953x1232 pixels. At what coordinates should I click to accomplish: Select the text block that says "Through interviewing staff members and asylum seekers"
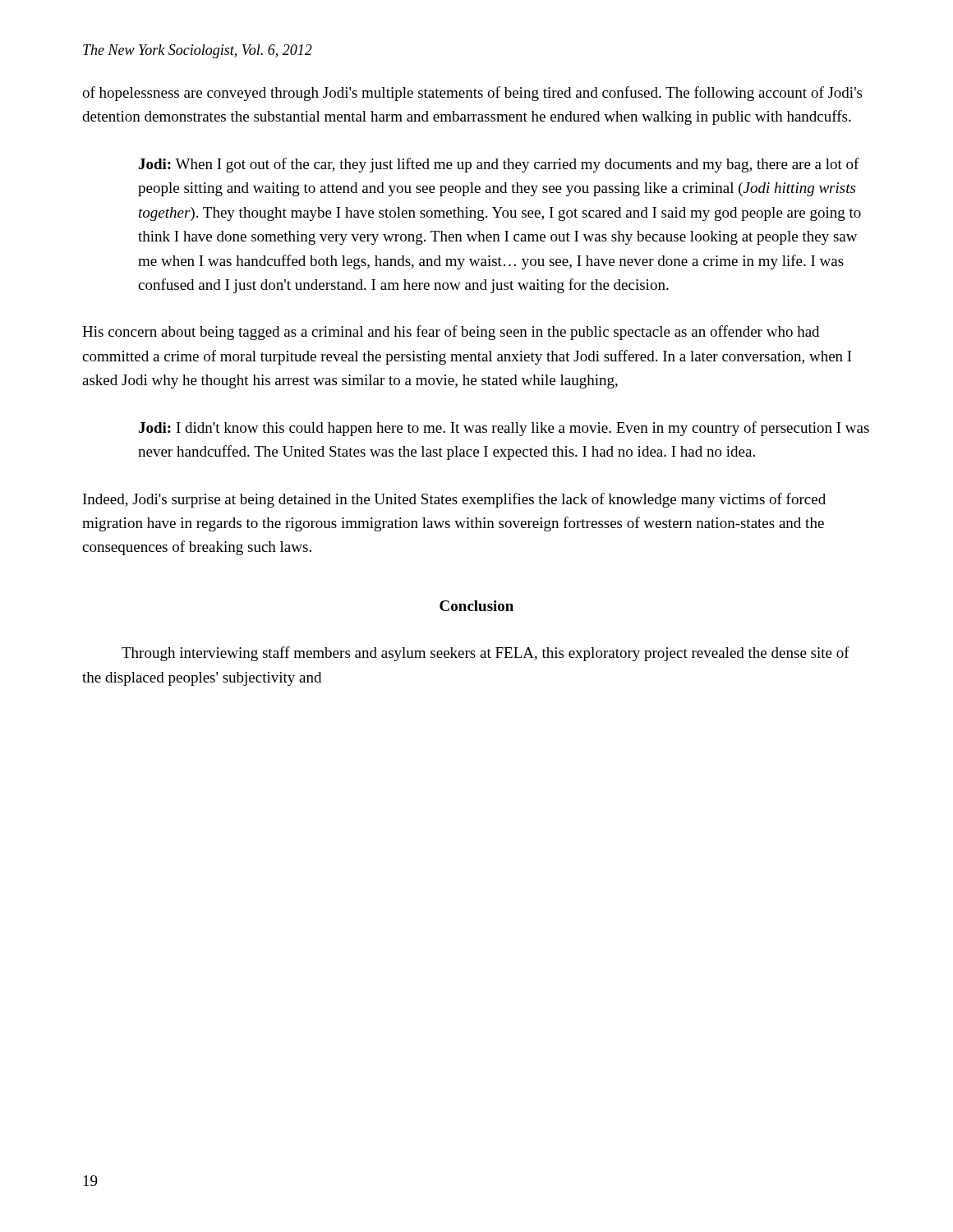tap(466, 665)
